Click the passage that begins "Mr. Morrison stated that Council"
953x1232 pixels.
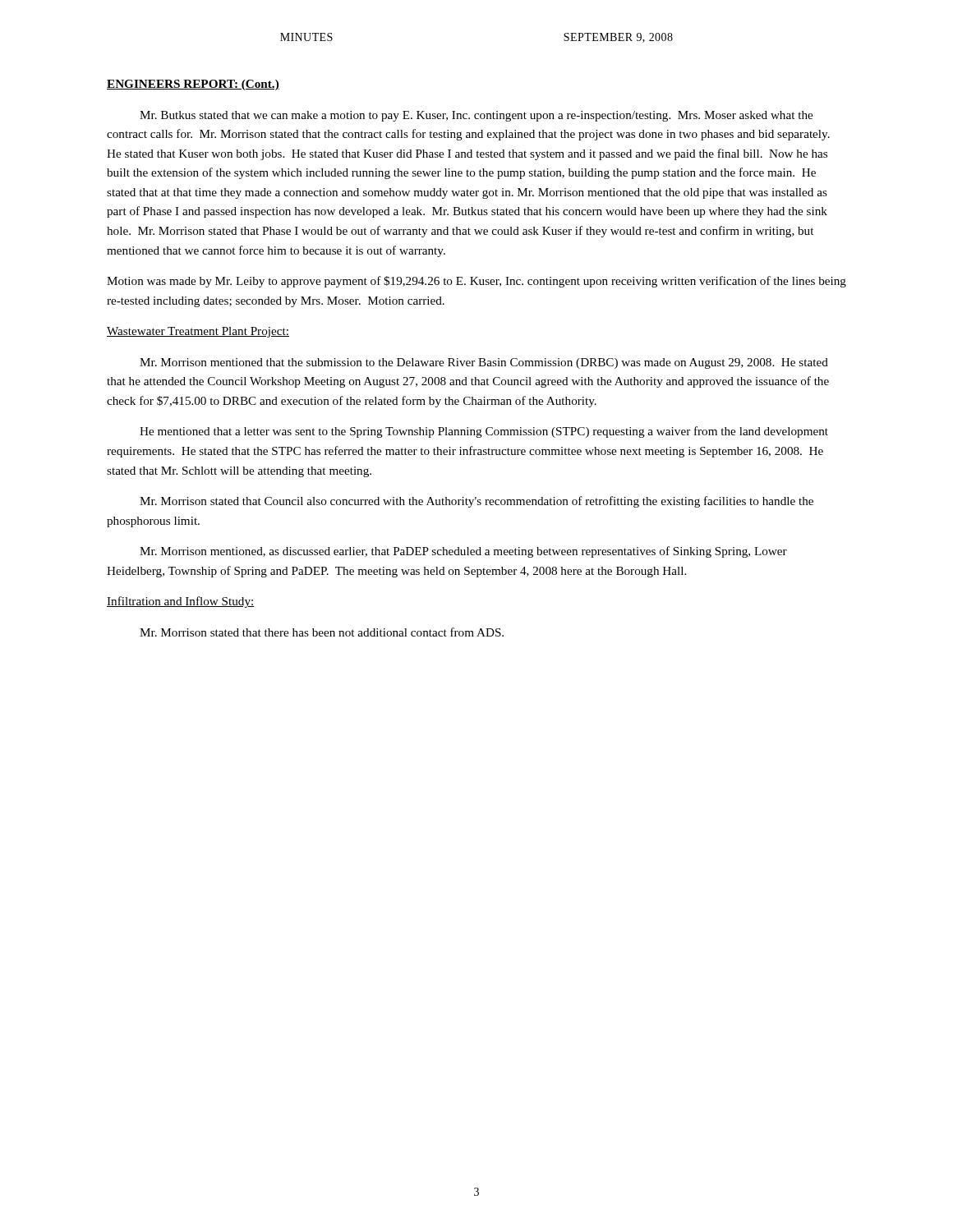(460, 510)
